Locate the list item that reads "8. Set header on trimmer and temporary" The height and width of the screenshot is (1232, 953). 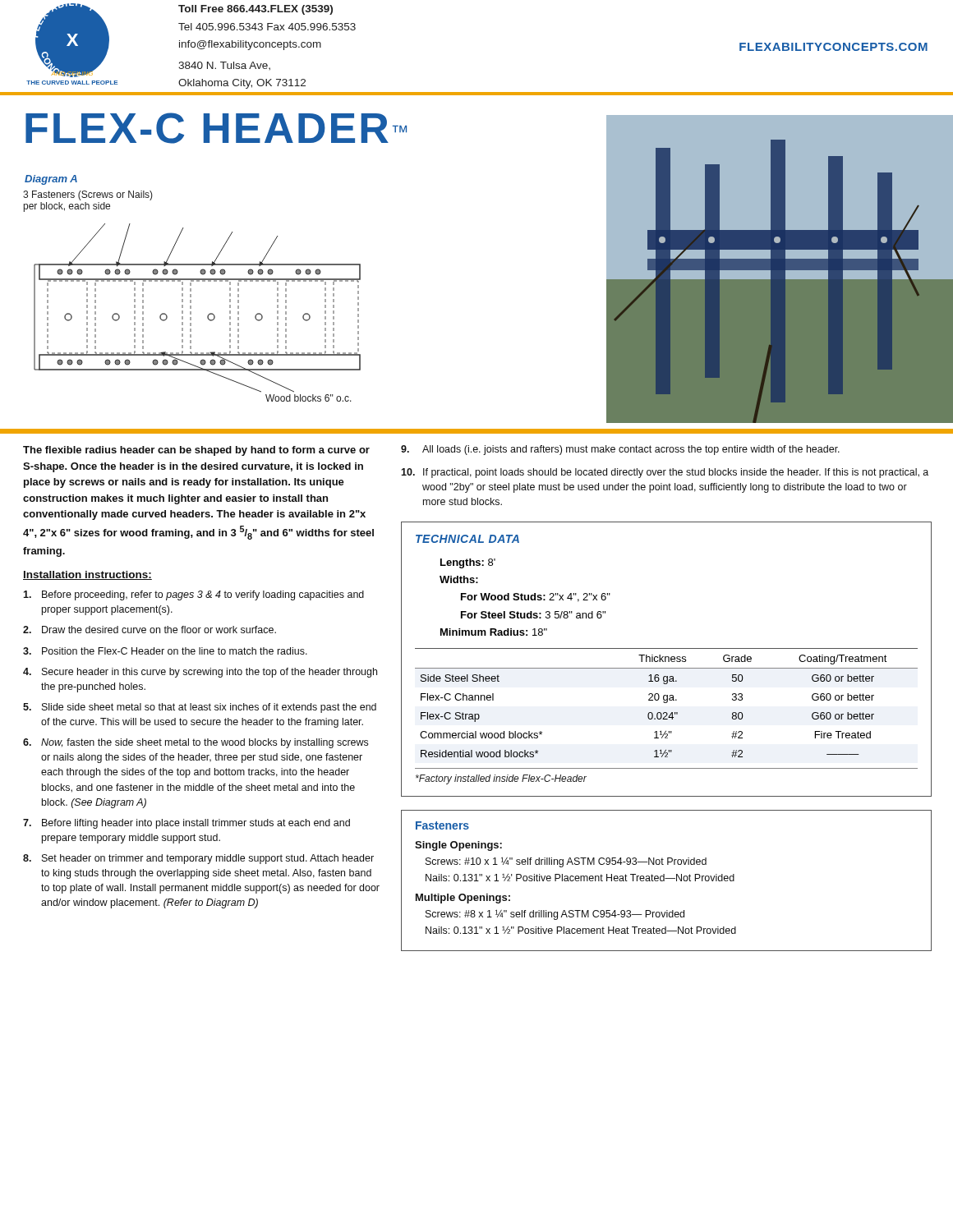point(202,881)
